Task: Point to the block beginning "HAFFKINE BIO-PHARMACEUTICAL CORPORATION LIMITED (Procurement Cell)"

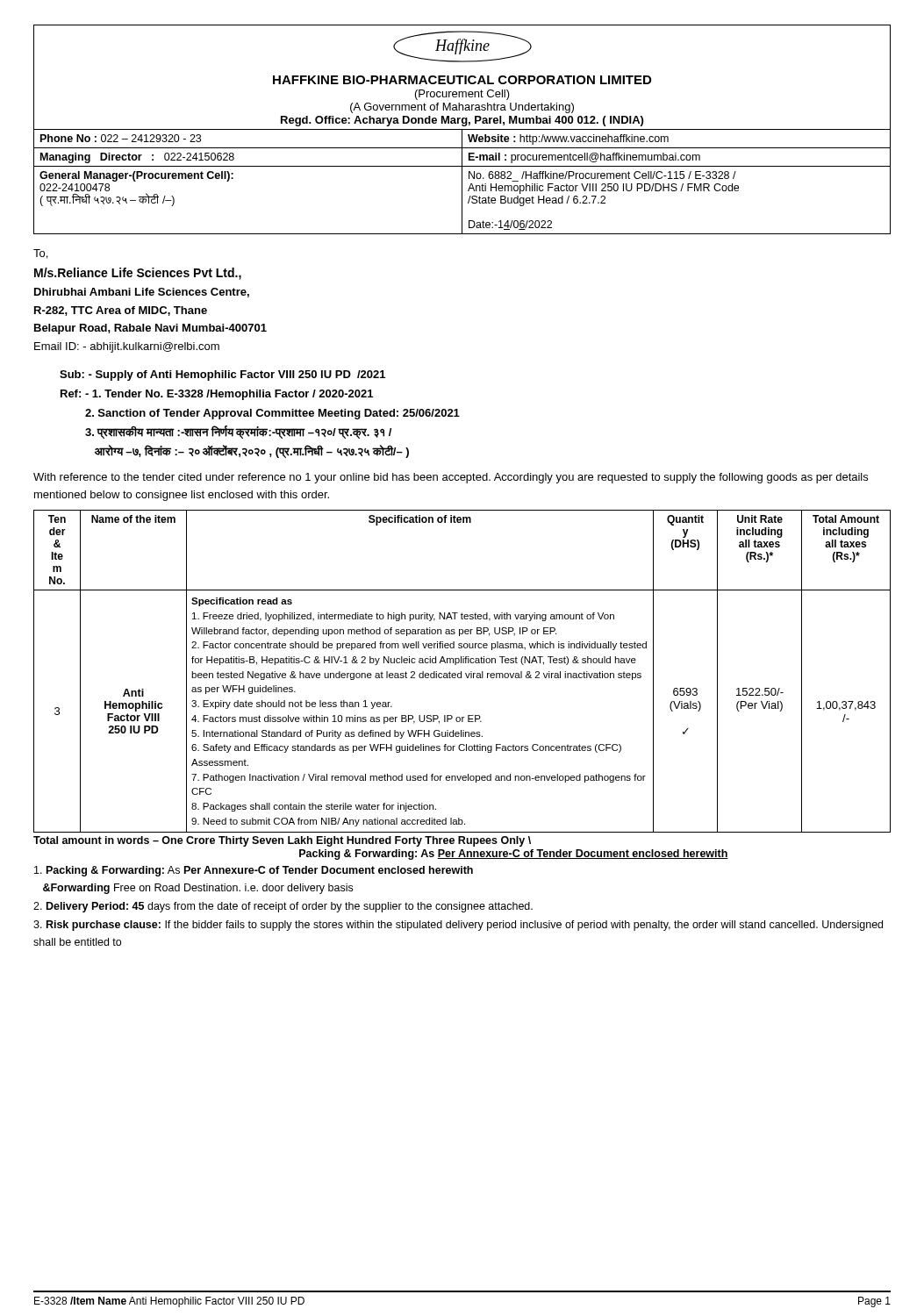Action: [x=462, y=99]
